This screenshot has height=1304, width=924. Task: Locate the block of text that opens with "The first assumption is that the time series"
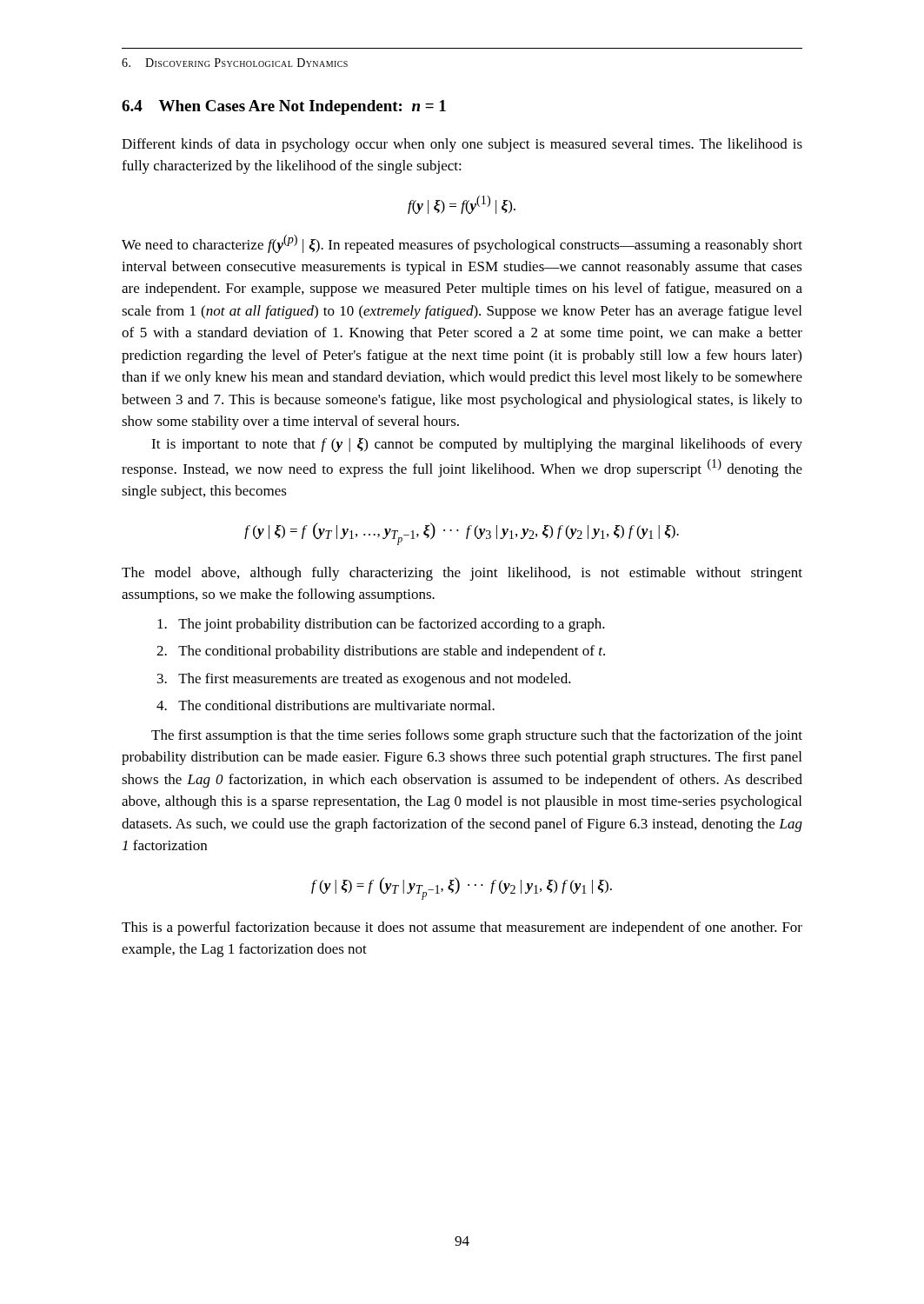click(x=462, y=791)
